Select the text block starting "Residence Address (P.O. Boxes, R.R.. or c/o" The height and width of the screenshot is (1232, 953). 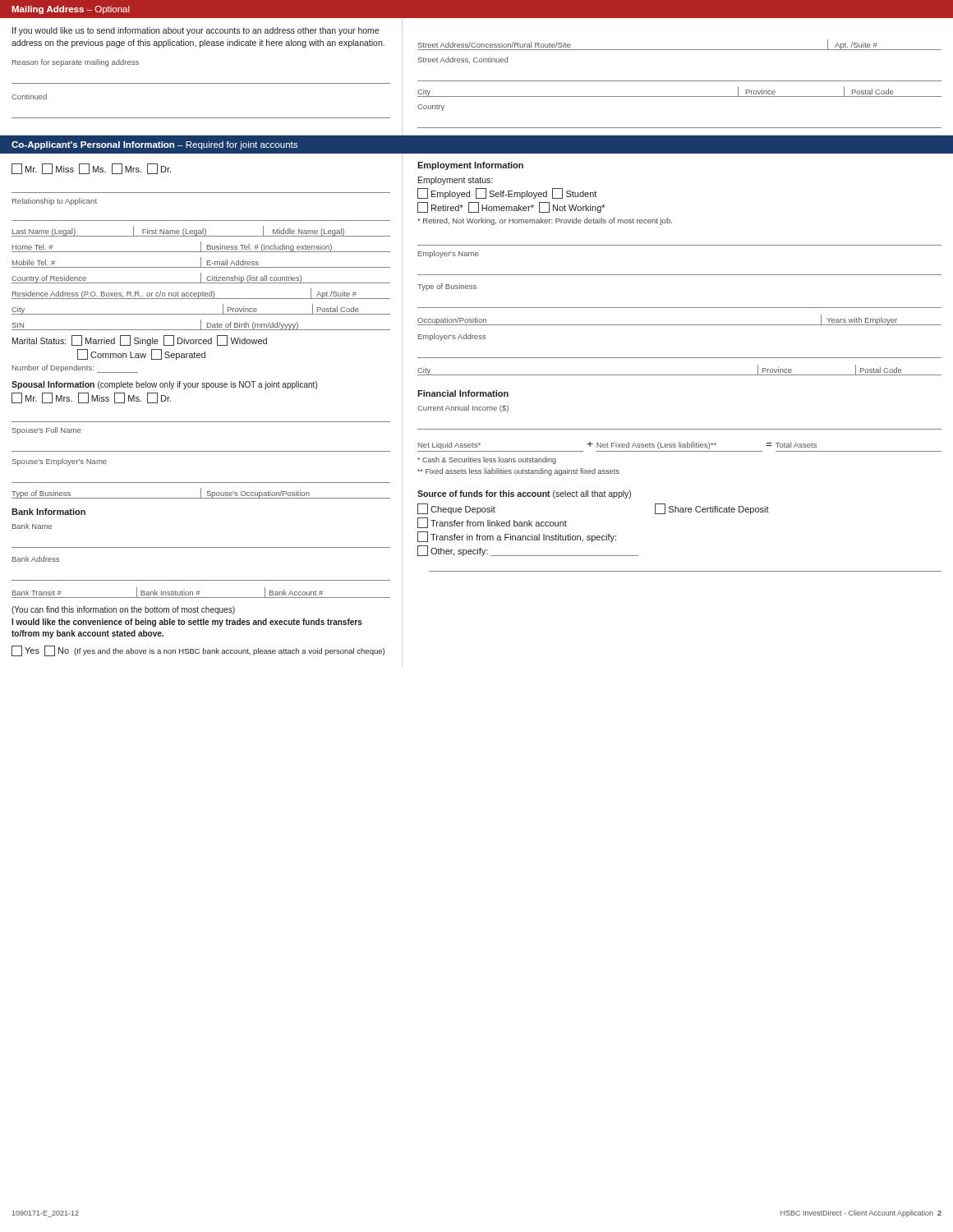[x=113, y=294]
